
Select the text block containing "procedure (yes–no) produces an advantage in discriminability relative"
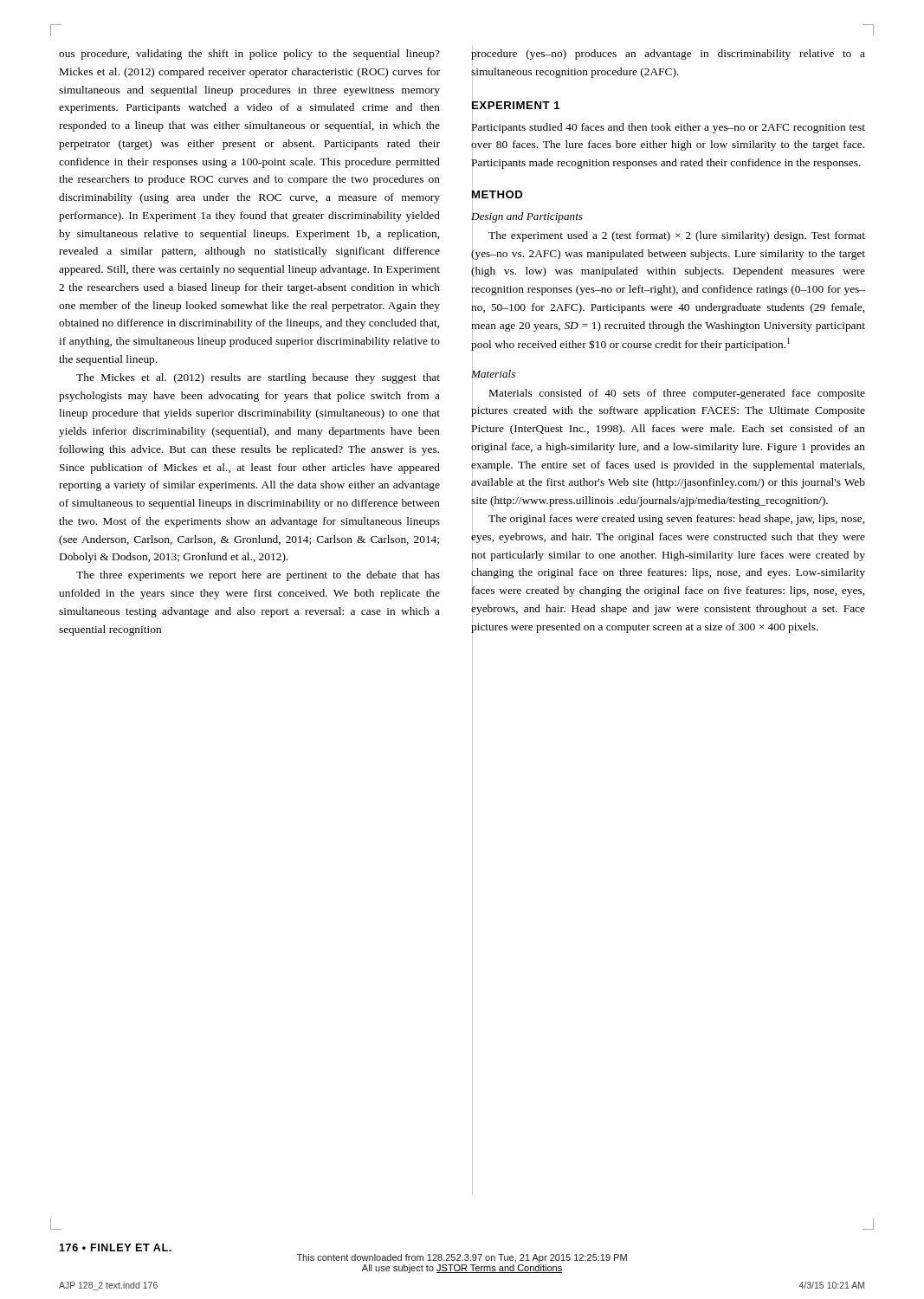pos(668,63)
